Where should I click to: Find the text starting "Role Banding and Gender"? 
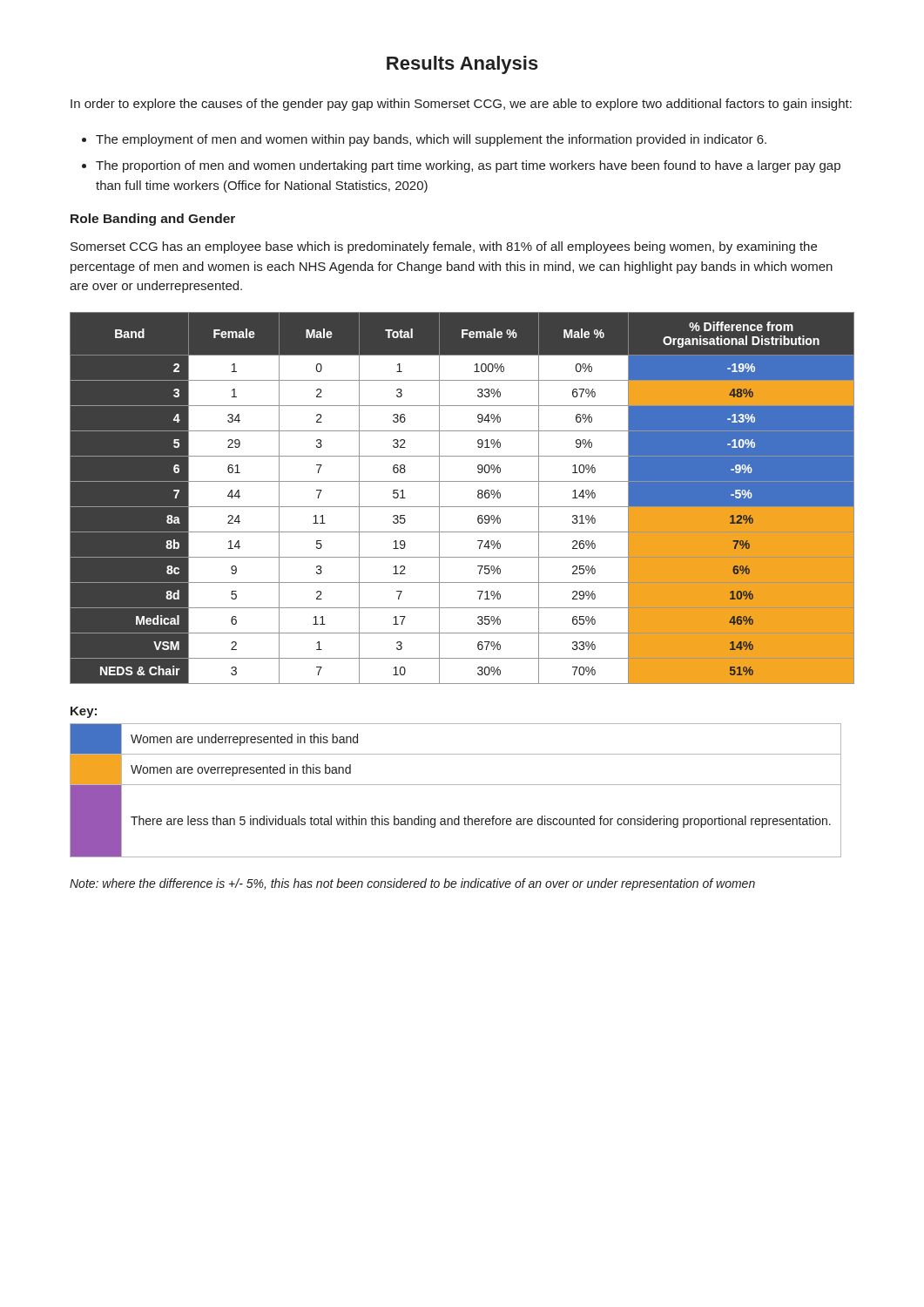[153, 218]
